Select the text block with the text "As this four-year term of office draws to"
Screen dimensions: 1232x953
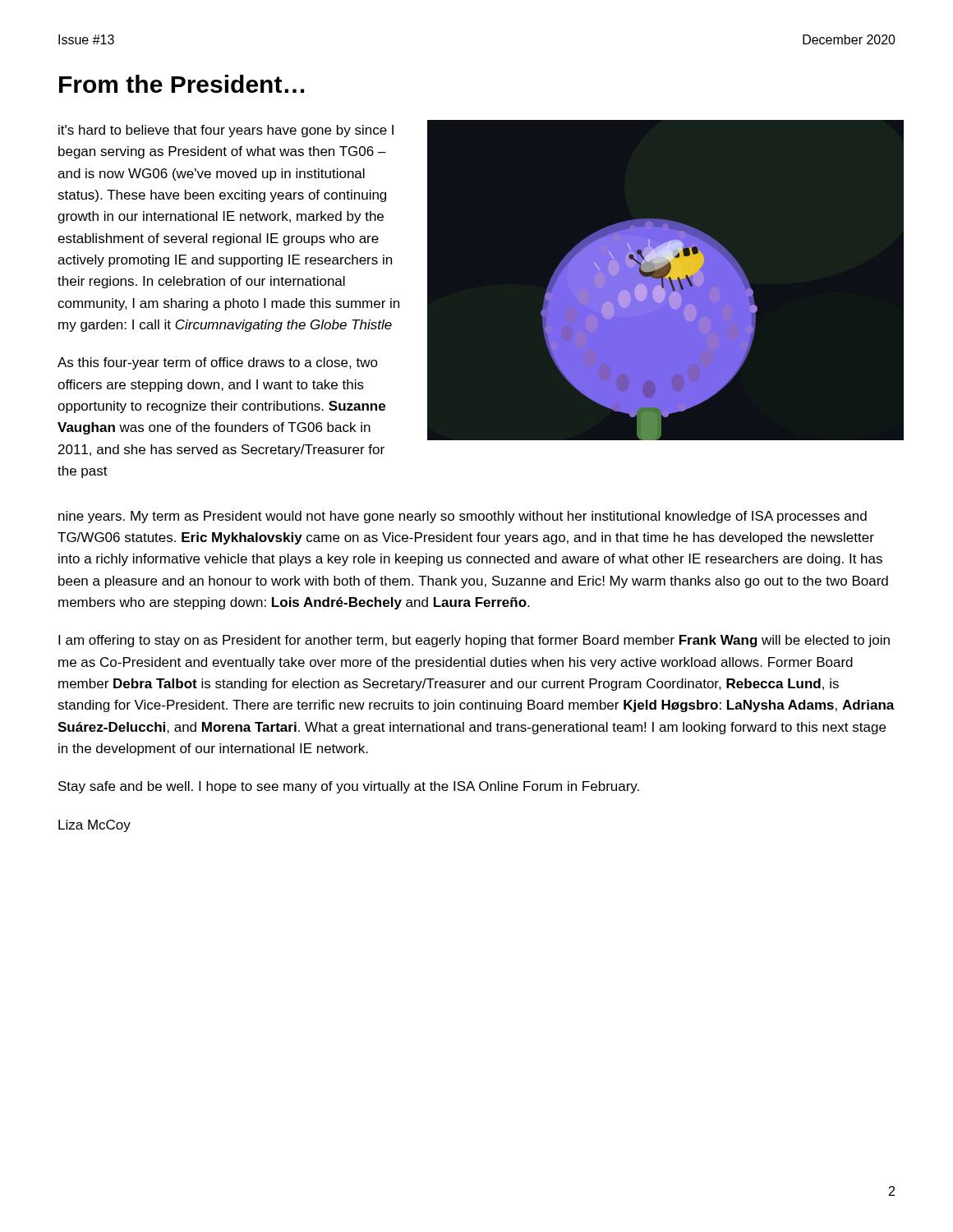pos(222,417)
